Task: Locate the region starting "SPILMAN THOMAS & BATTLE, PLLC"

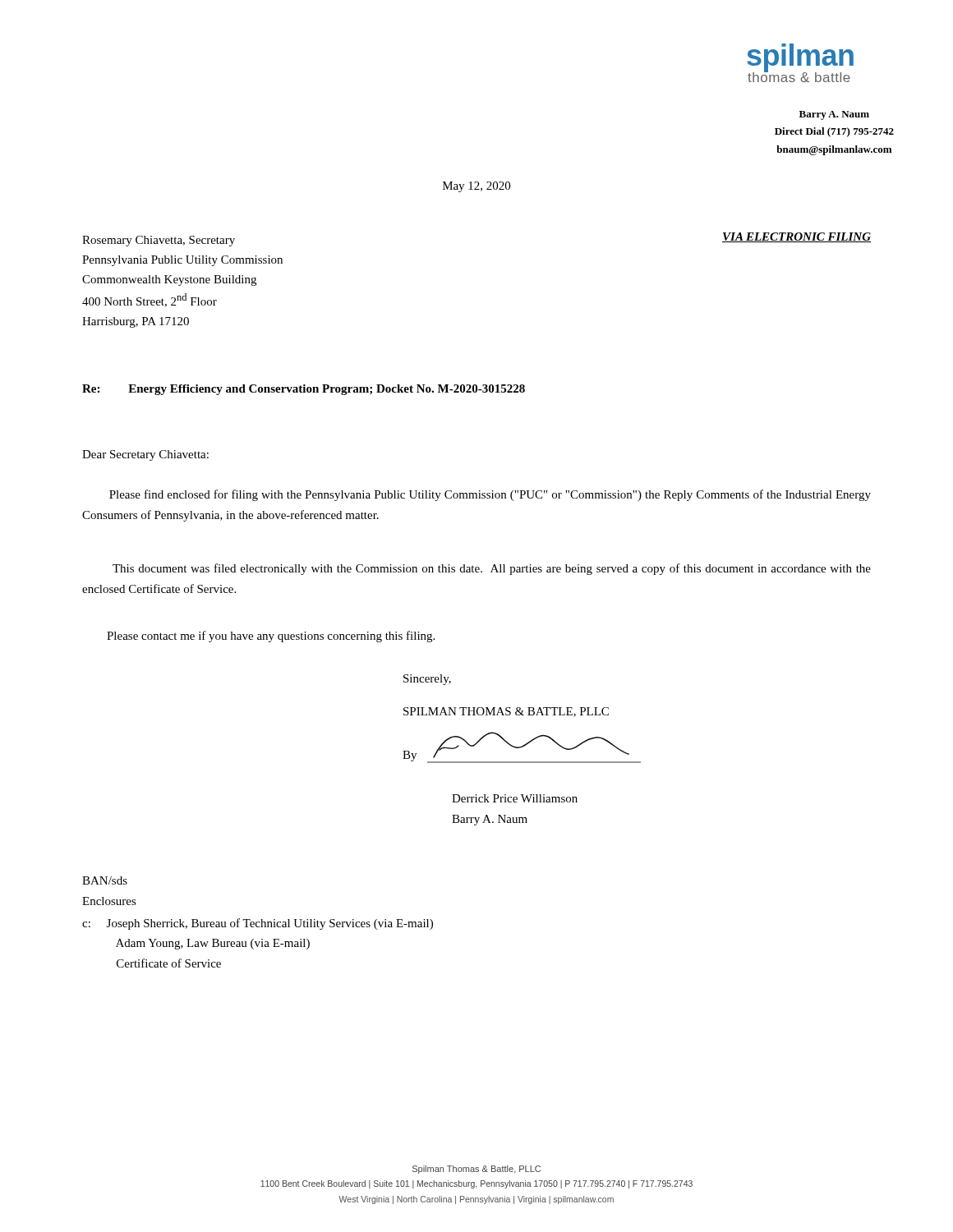Action: (x=506, y=711)
